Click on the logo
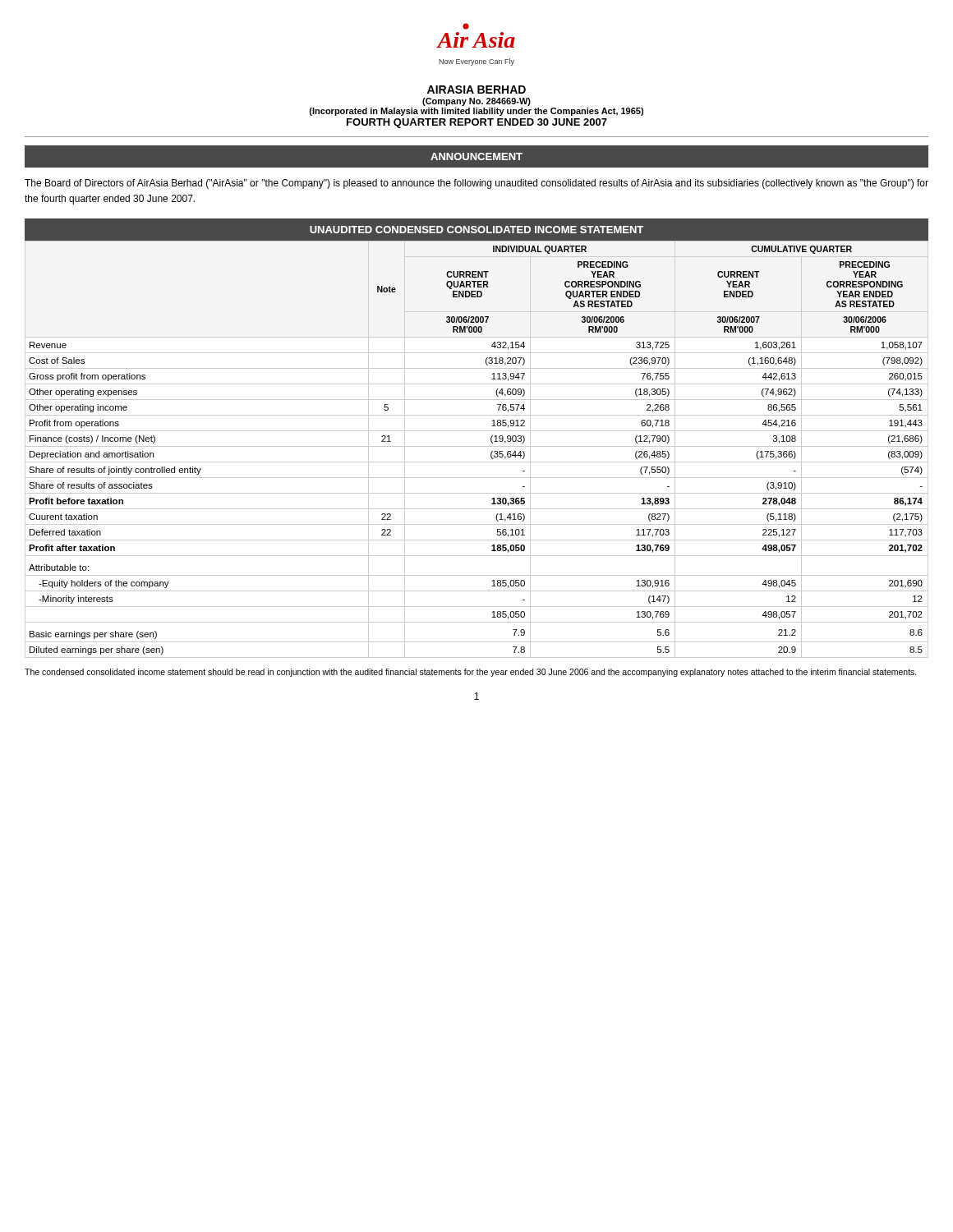The width and height of the screenshot is (953, 1232). coord(476,44)
